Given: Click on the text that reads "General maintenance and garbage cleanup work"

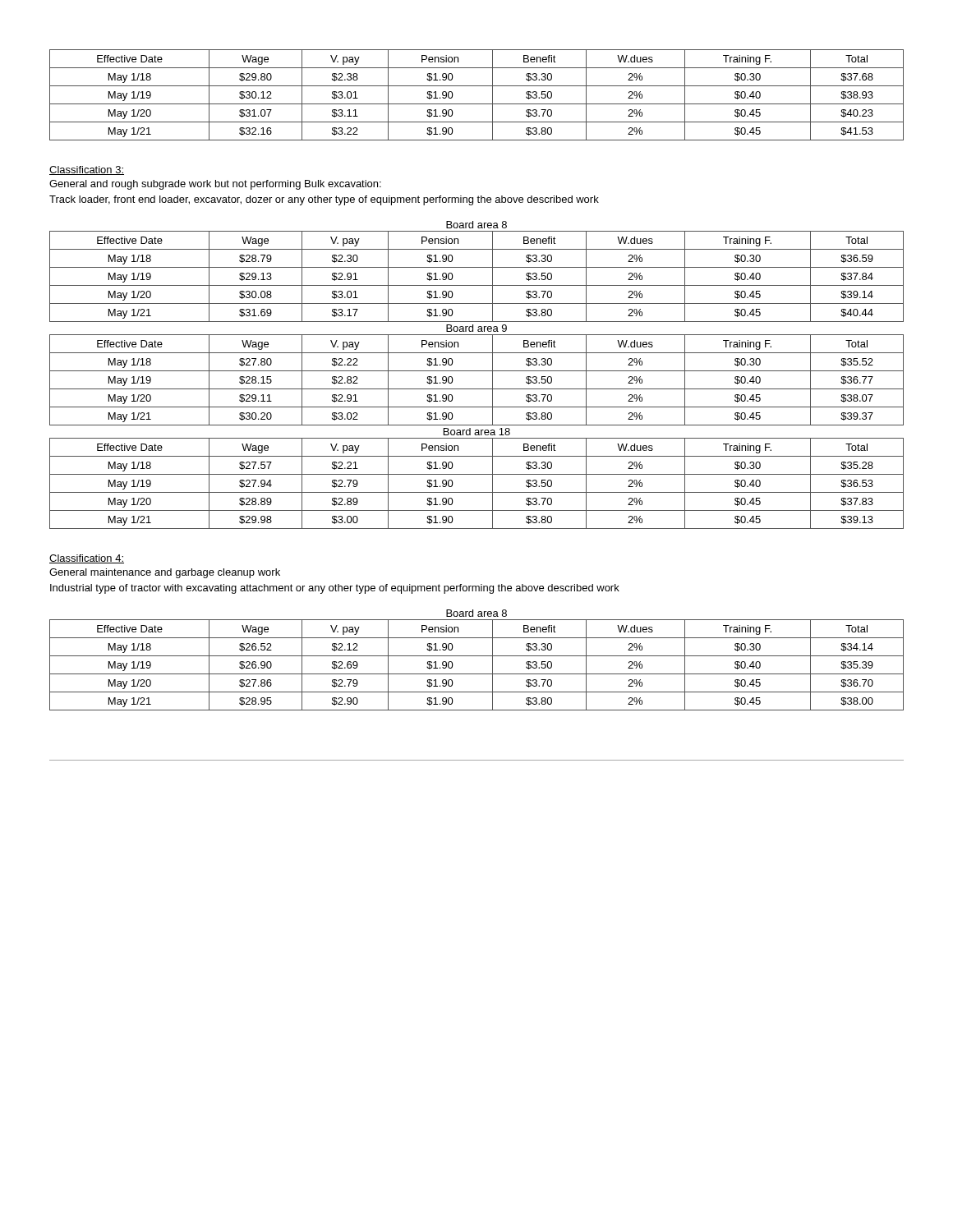Looking at the screenshot, I should point(165,572).
